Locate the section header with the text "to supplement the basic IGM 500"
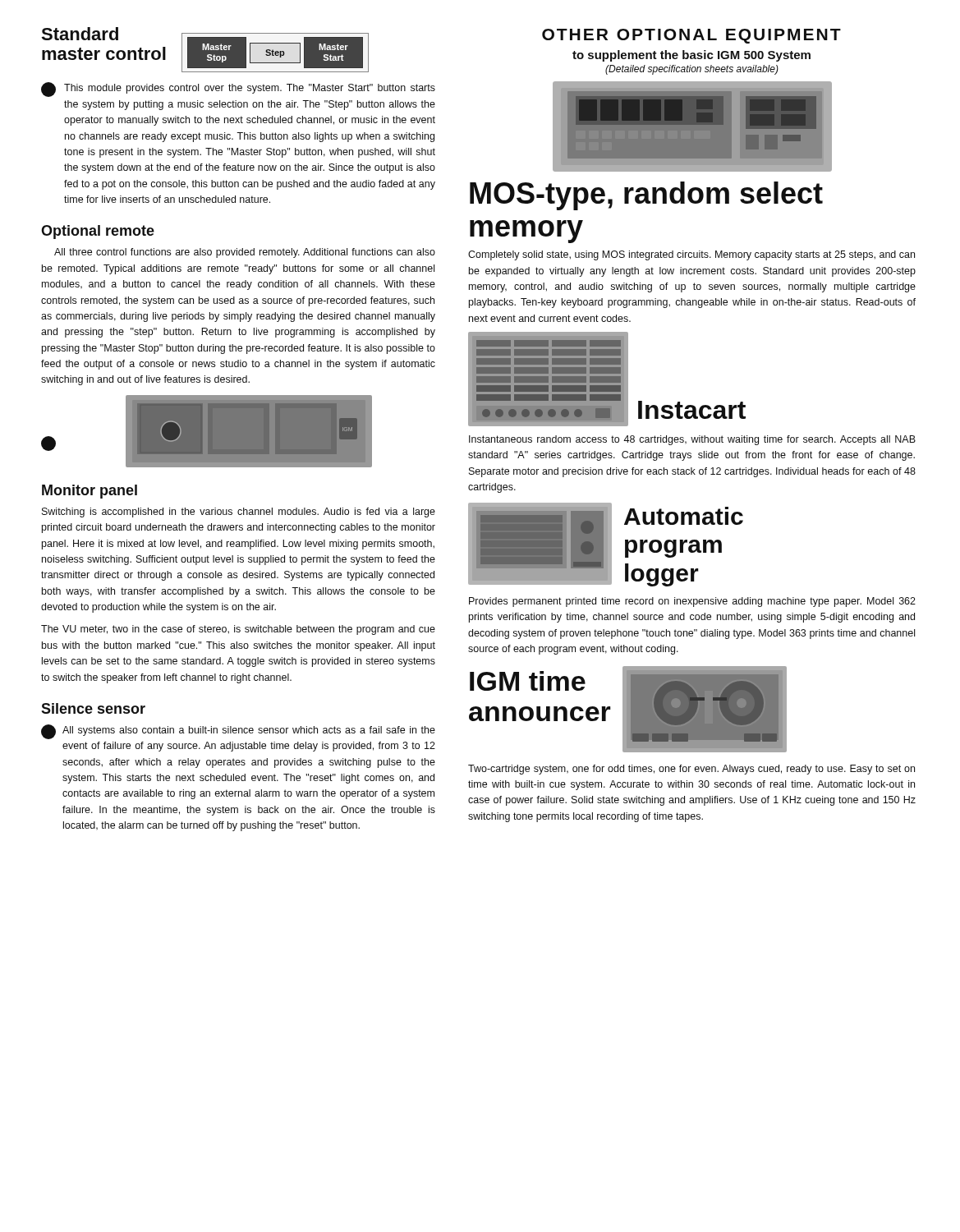The image size is (960, 1232). coord(692,55)
